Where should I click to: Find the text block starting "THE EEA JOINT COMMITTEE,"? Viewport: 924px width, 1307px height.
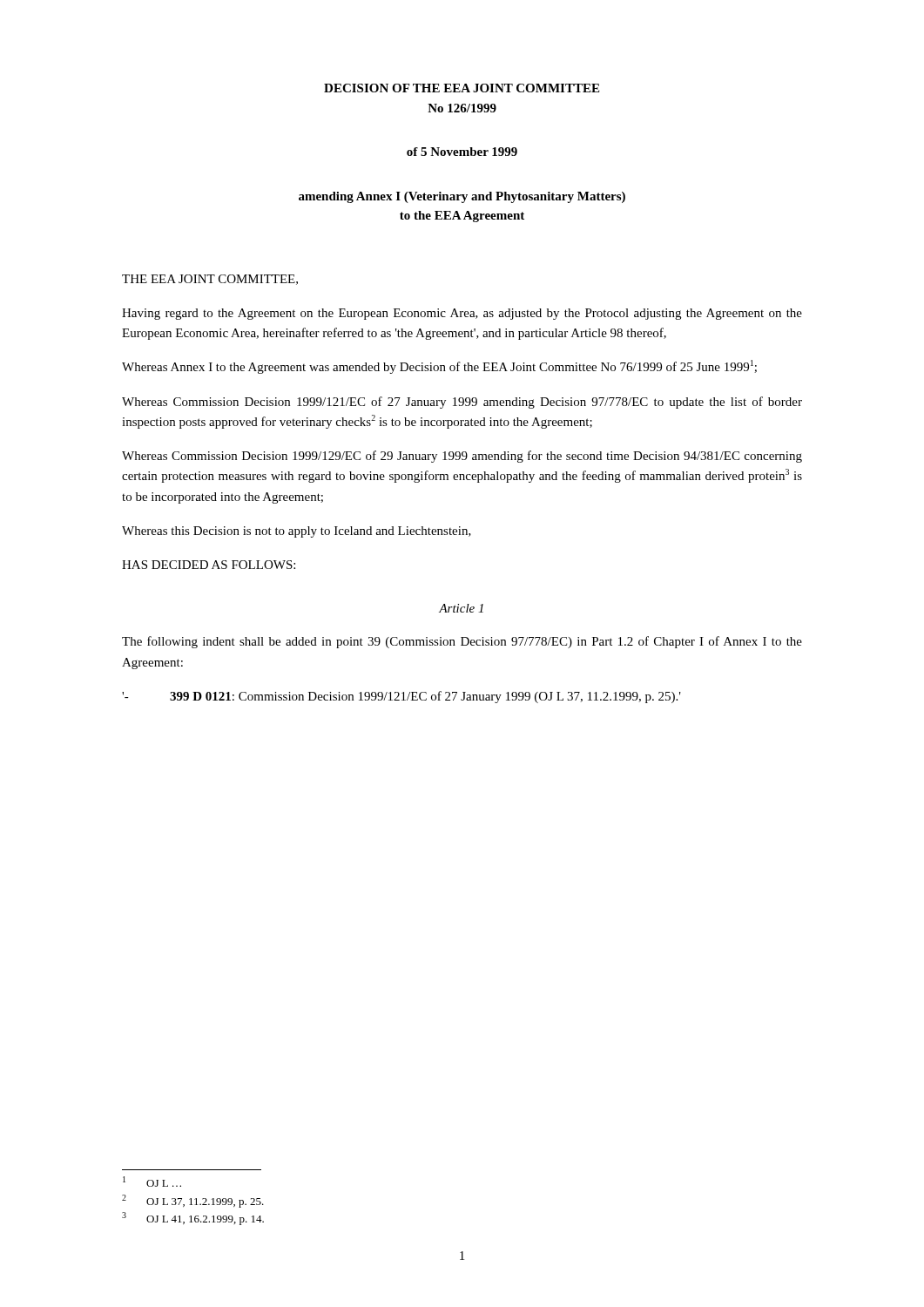pos(210,278)
